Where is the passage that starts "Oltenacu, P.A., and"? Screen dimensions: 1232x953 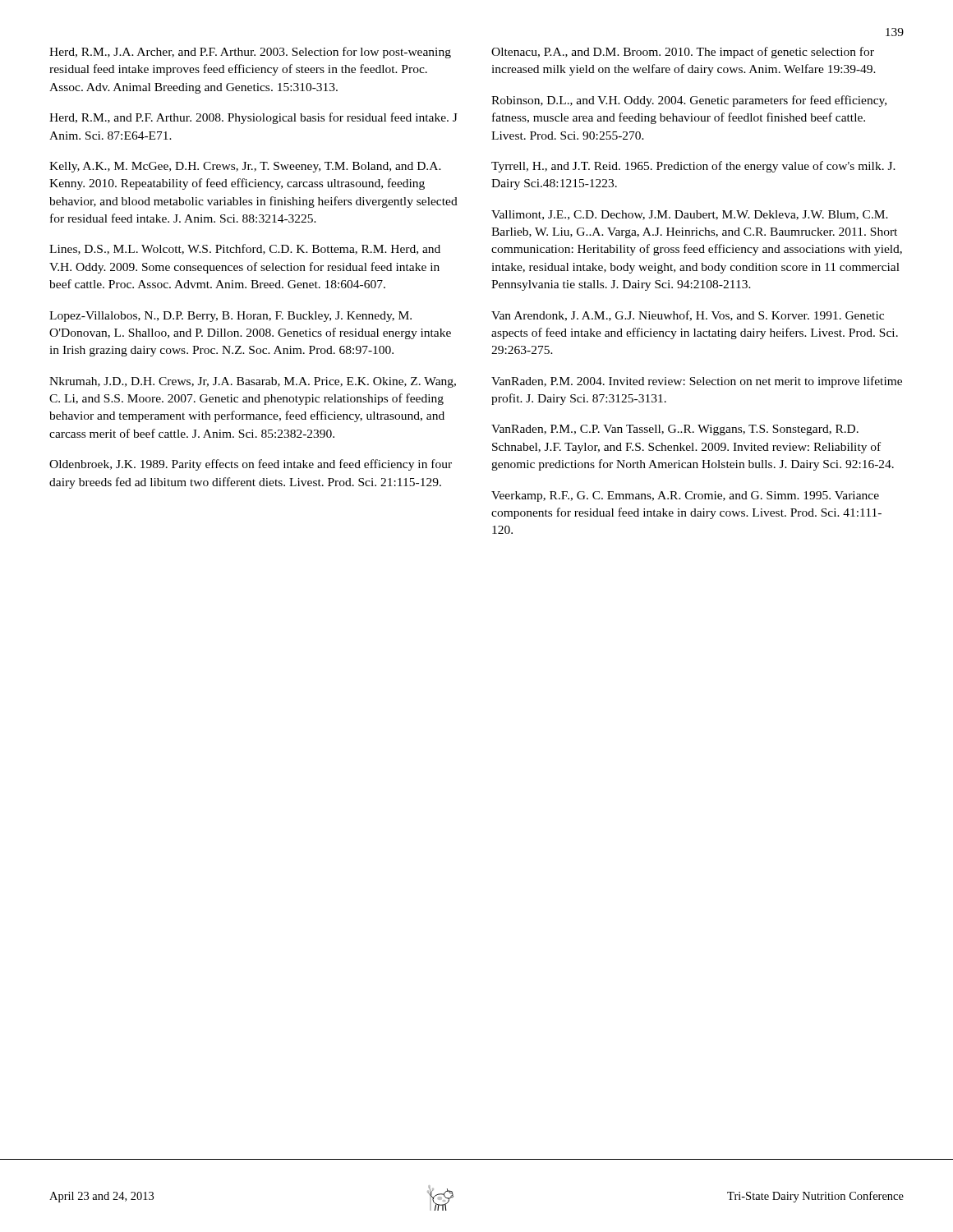tap(684, 60)
